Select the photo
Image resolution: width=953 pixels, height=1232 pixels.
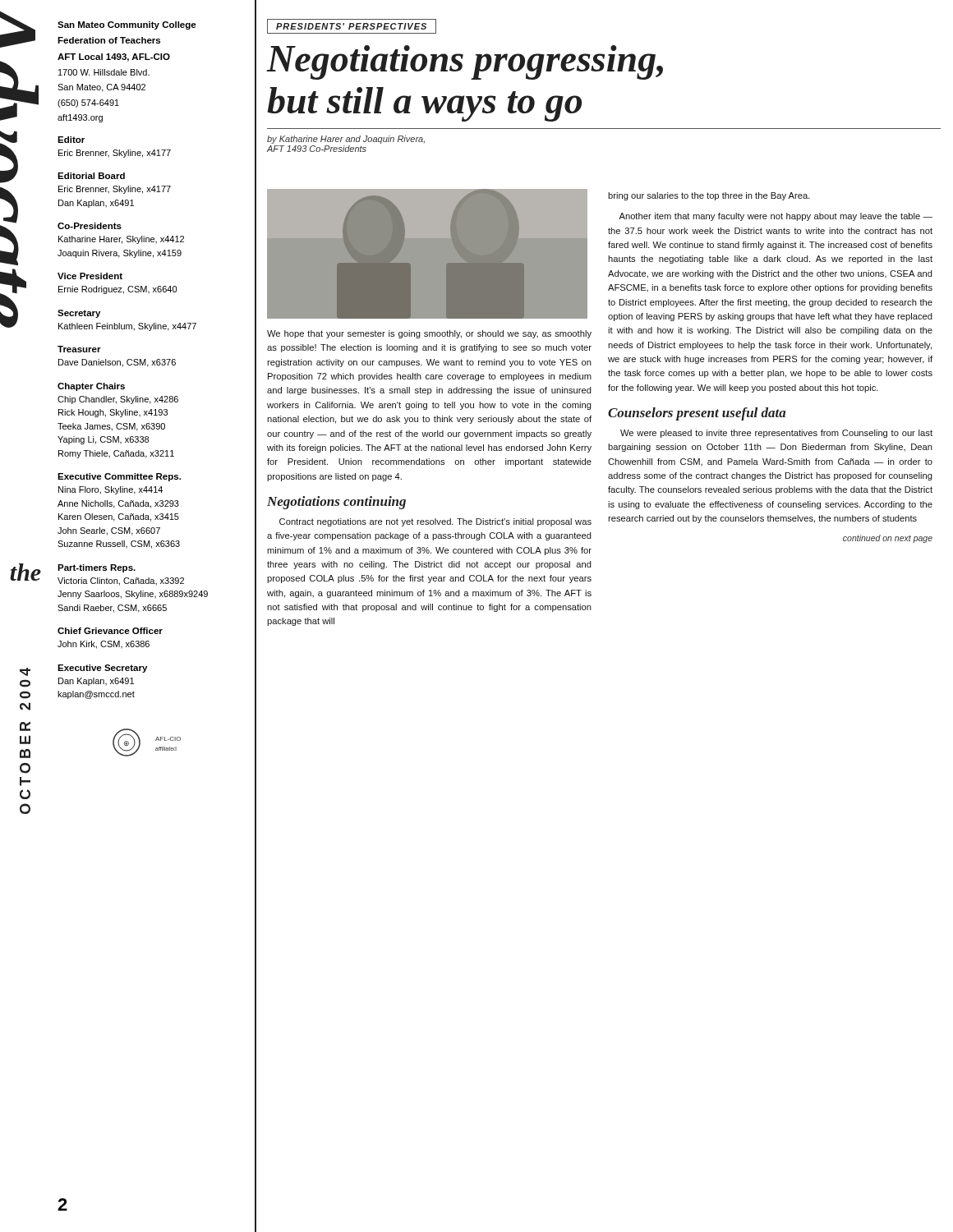pyautogui.click(x=427, y=254)
